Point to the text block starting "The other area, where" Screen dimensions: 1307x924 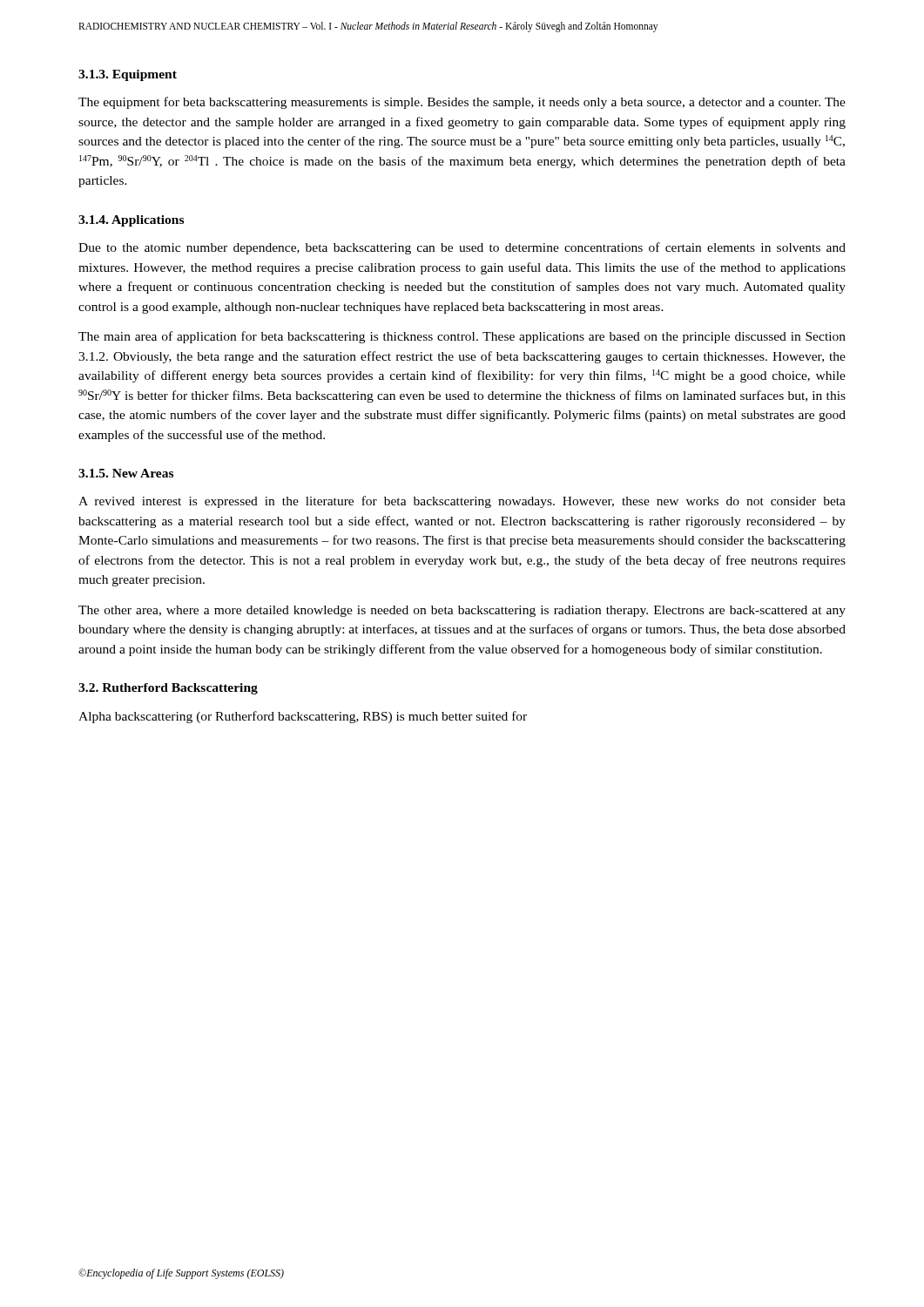(462, 629)
